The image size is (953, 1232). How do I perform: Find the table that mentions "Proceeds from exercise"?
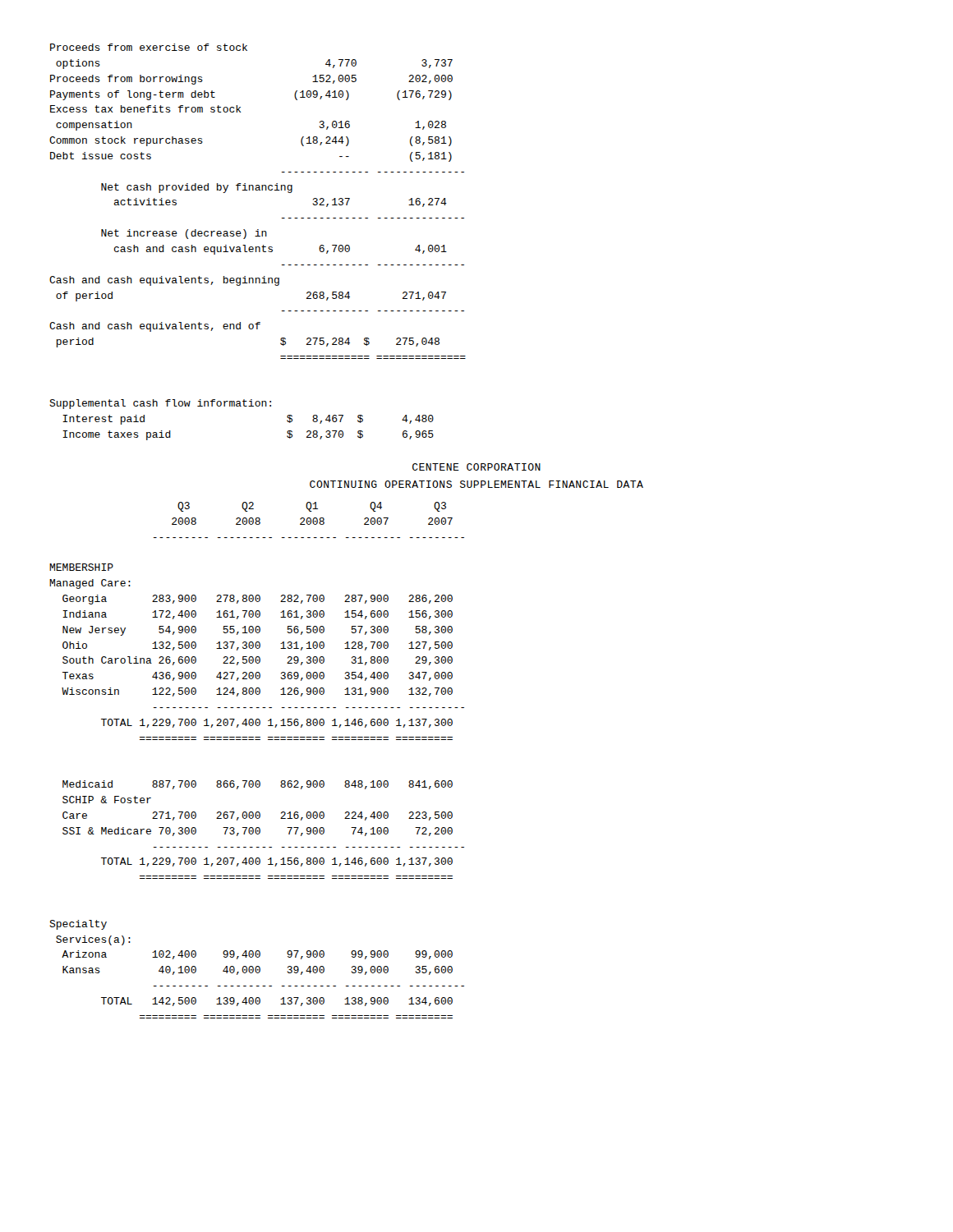pos(476,242)
